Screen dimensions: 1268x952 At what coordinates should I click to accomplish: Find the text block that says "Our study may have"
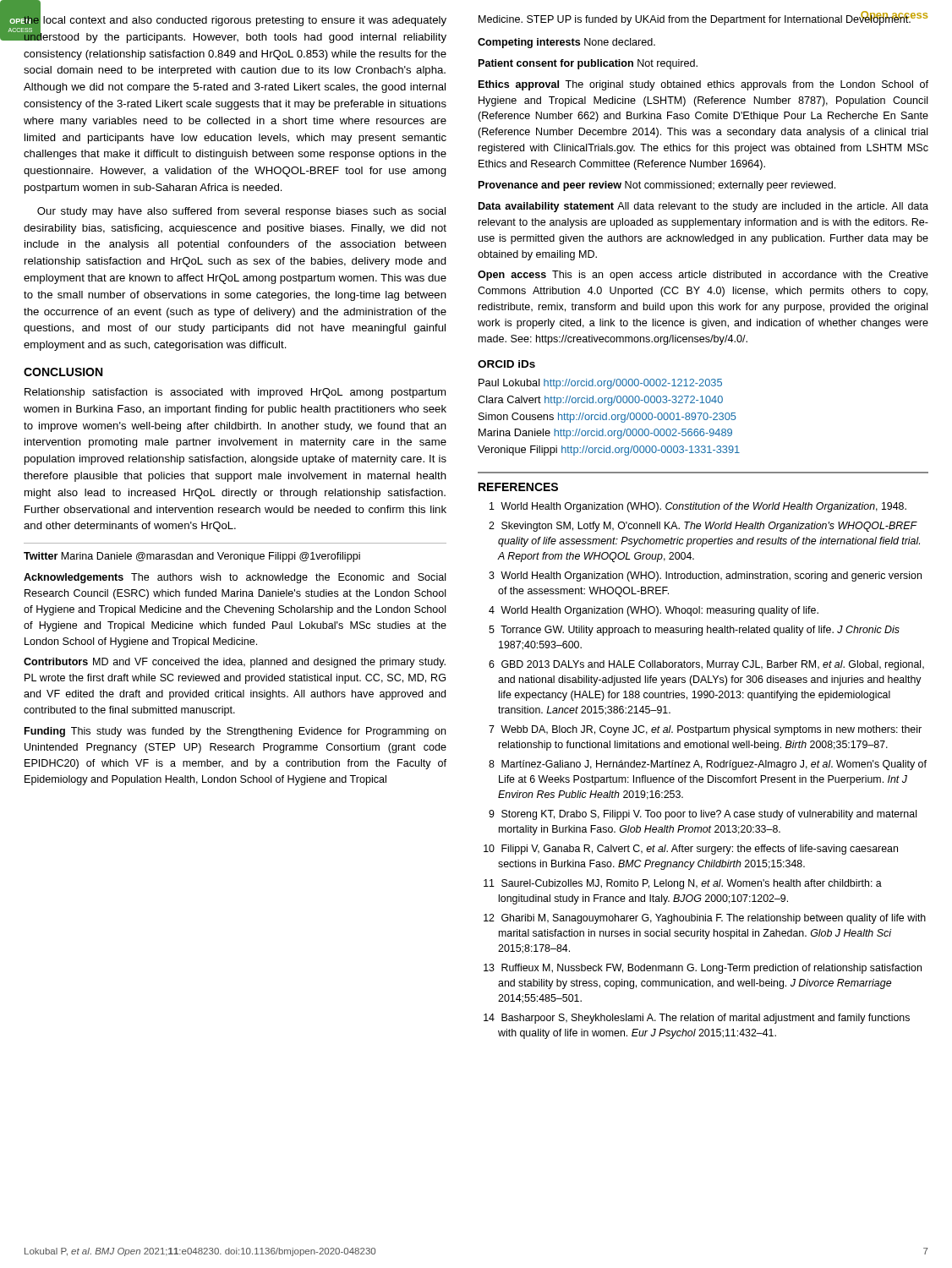(x=235, y=278)
